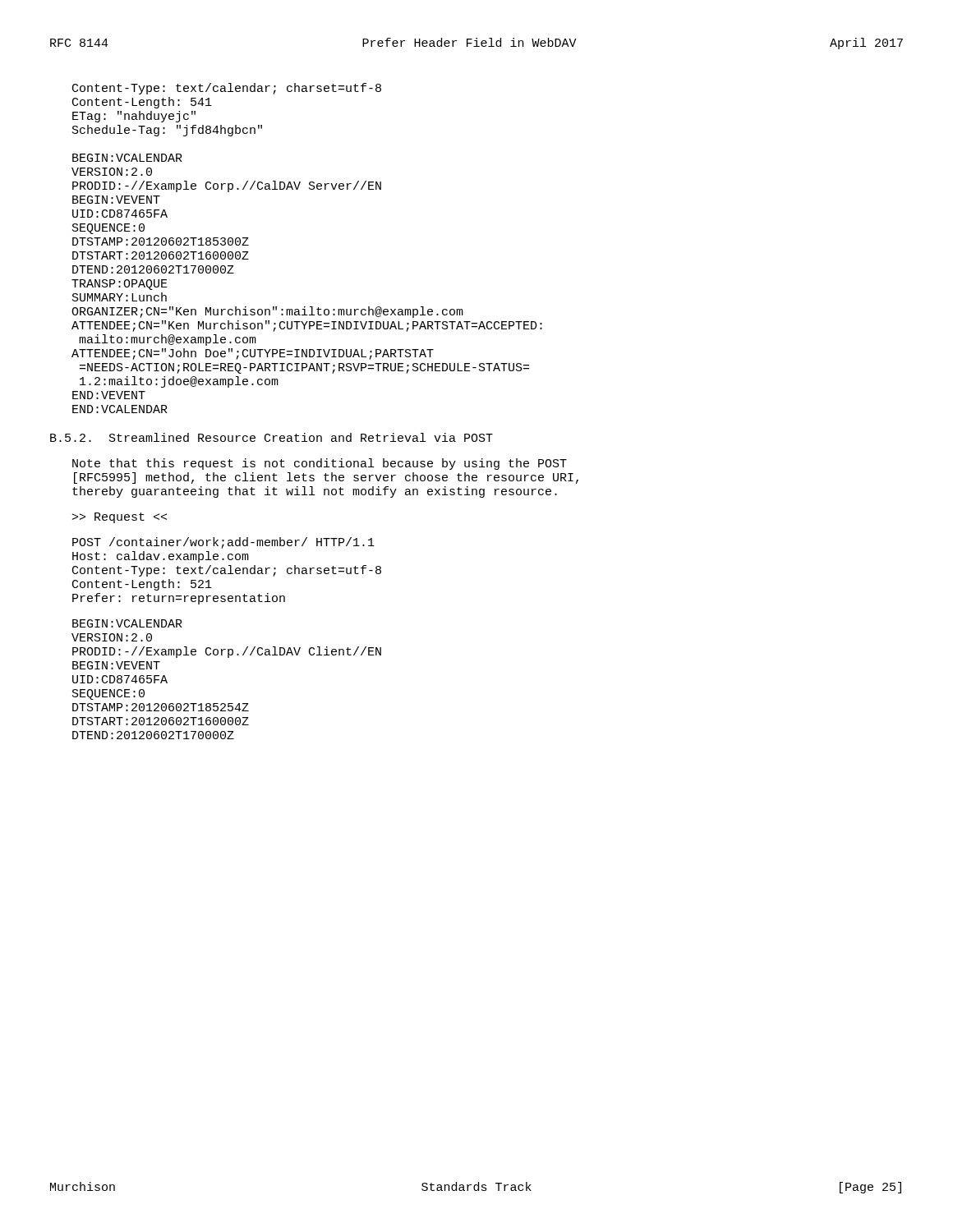Click on the text block that says "Content-Type: text/calendar; charset=utf-8 Content-Length: 541 ETag: "nahduyejc" Schedule-Tag:"
The width and height of the screenshot is (953, 1232).
coord(227,89)
